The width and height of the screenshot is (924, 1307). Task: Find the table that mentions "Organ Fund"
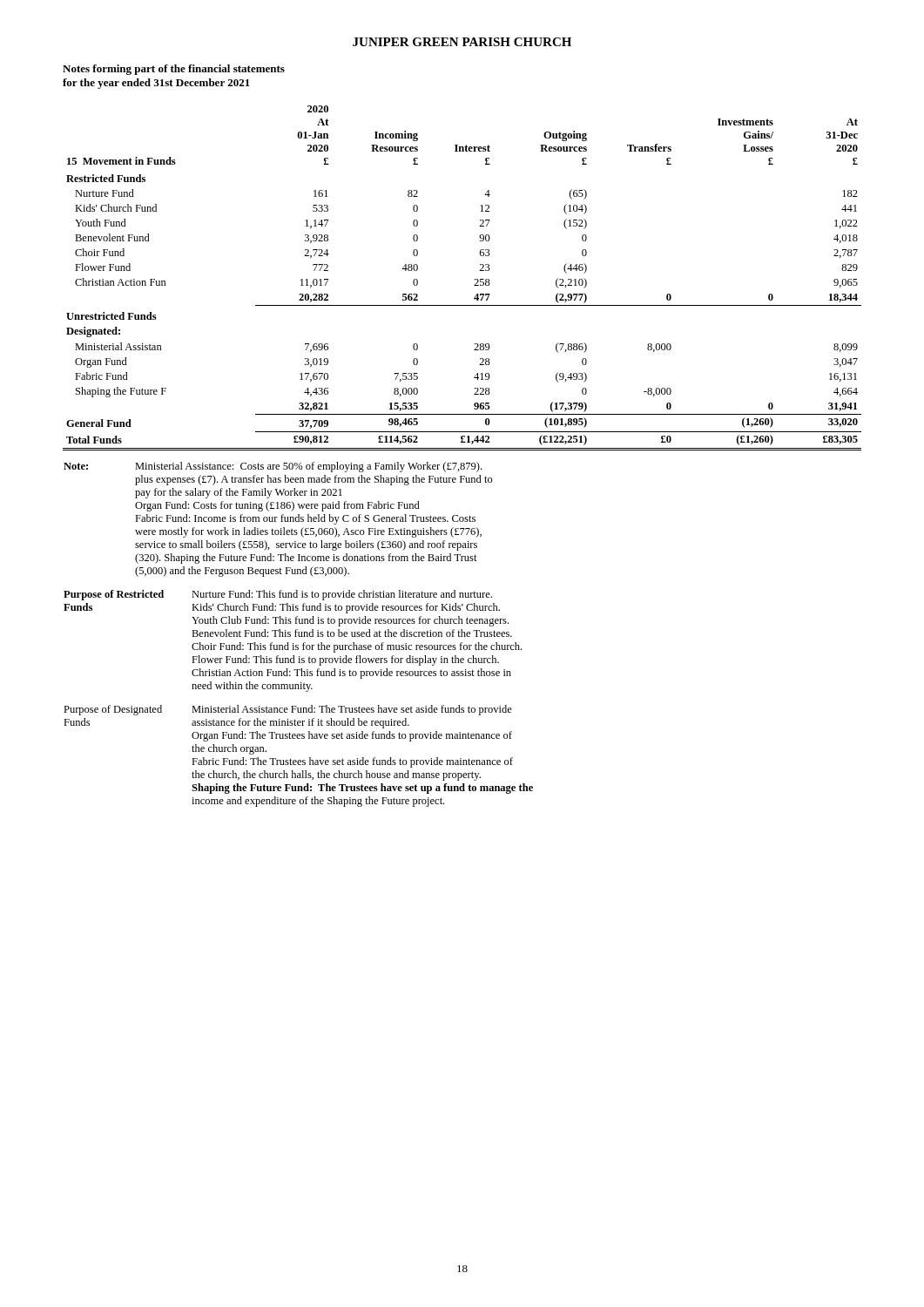(x=462, y=276)
